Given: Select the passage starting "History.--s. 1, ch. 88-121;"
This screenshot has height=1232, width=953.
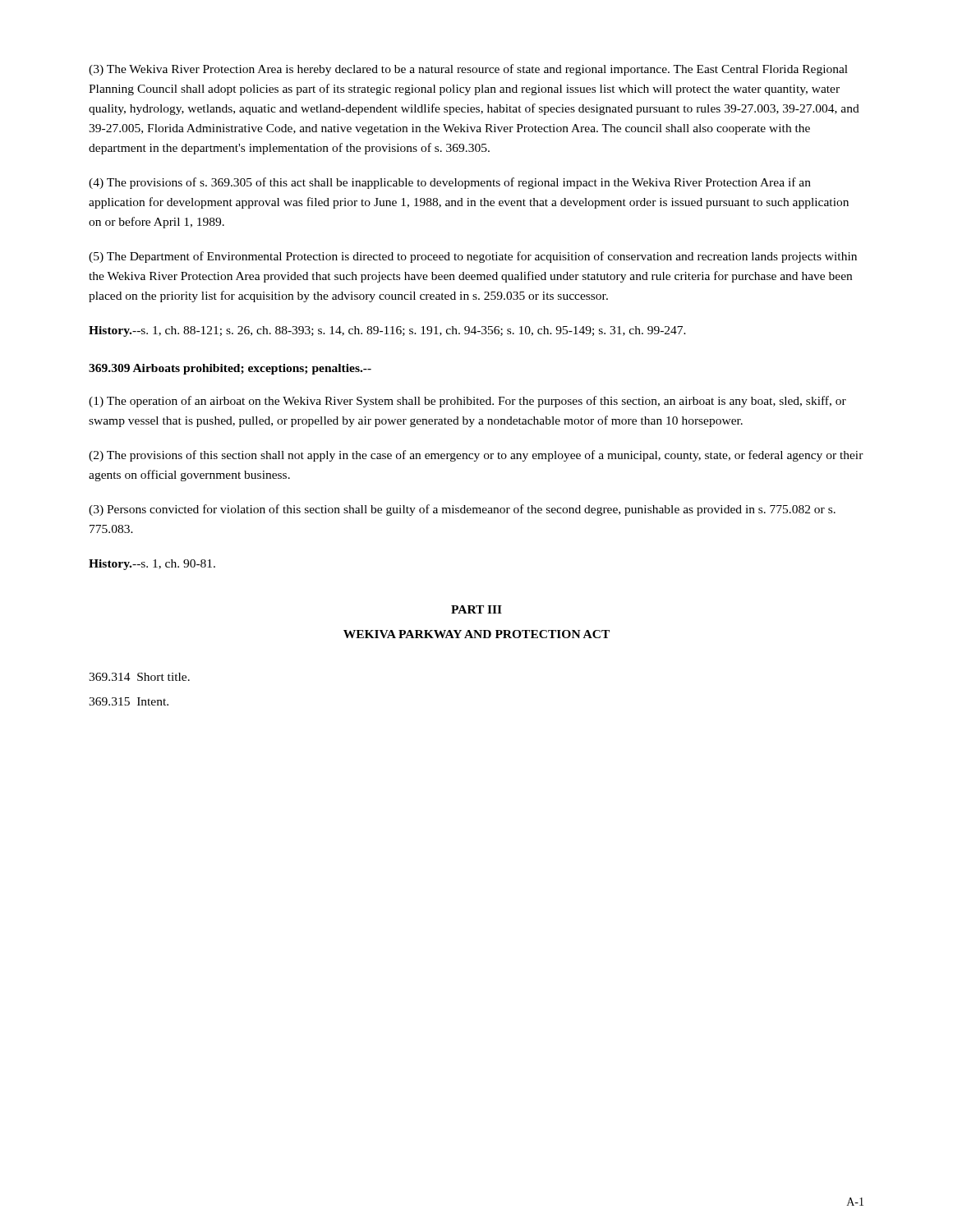Looking at the screenshot, I should [388, 330].
